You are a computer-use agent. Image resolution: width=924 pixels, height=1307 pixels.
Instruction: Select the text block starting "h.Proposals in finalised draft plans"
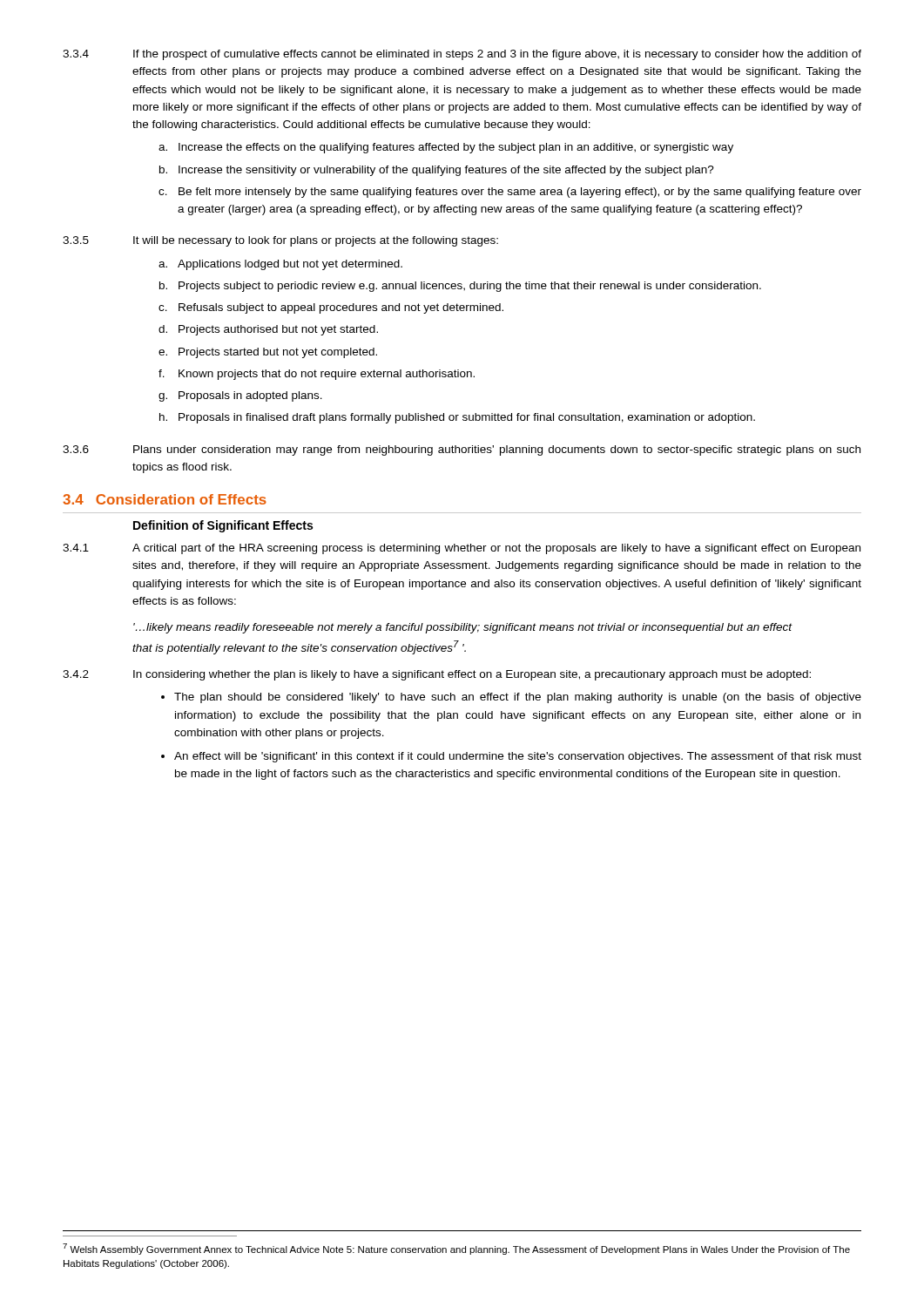(x=510, y=418)
